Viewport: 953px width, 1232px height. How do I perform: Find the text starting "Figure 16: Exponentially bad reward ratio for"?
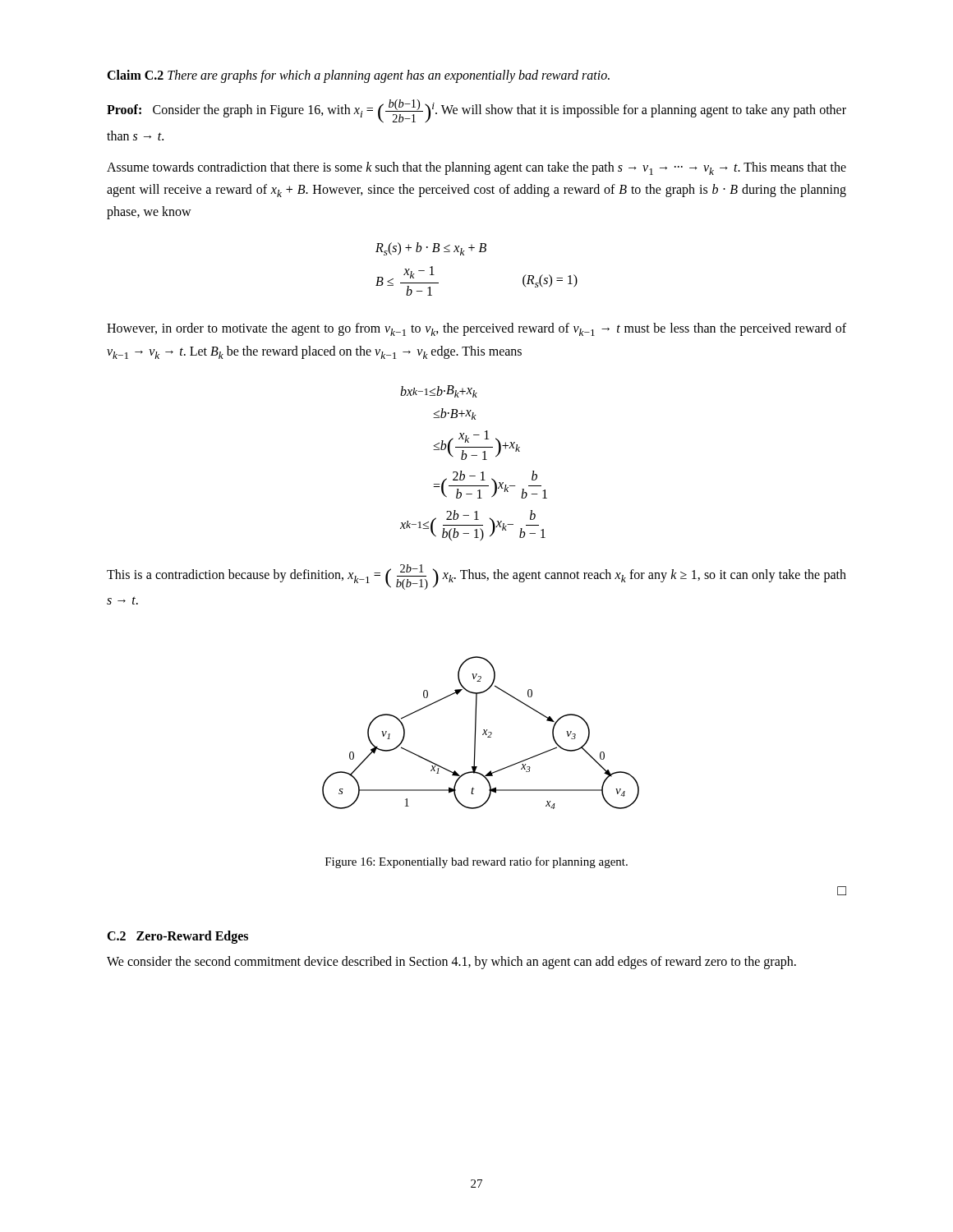coord(476,862)
